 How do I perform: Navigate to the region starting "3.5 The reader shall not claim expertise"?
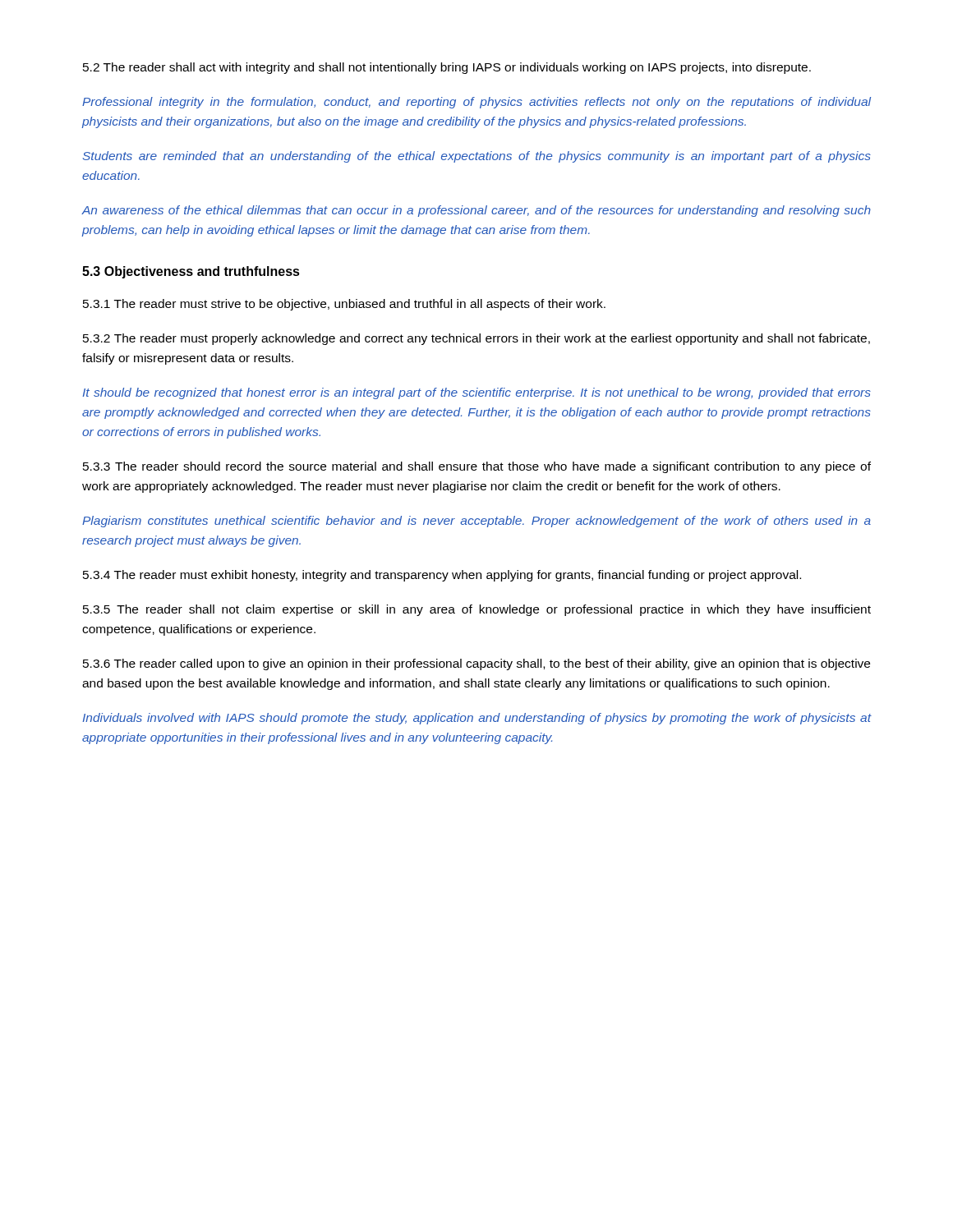(x=476, y=619)
